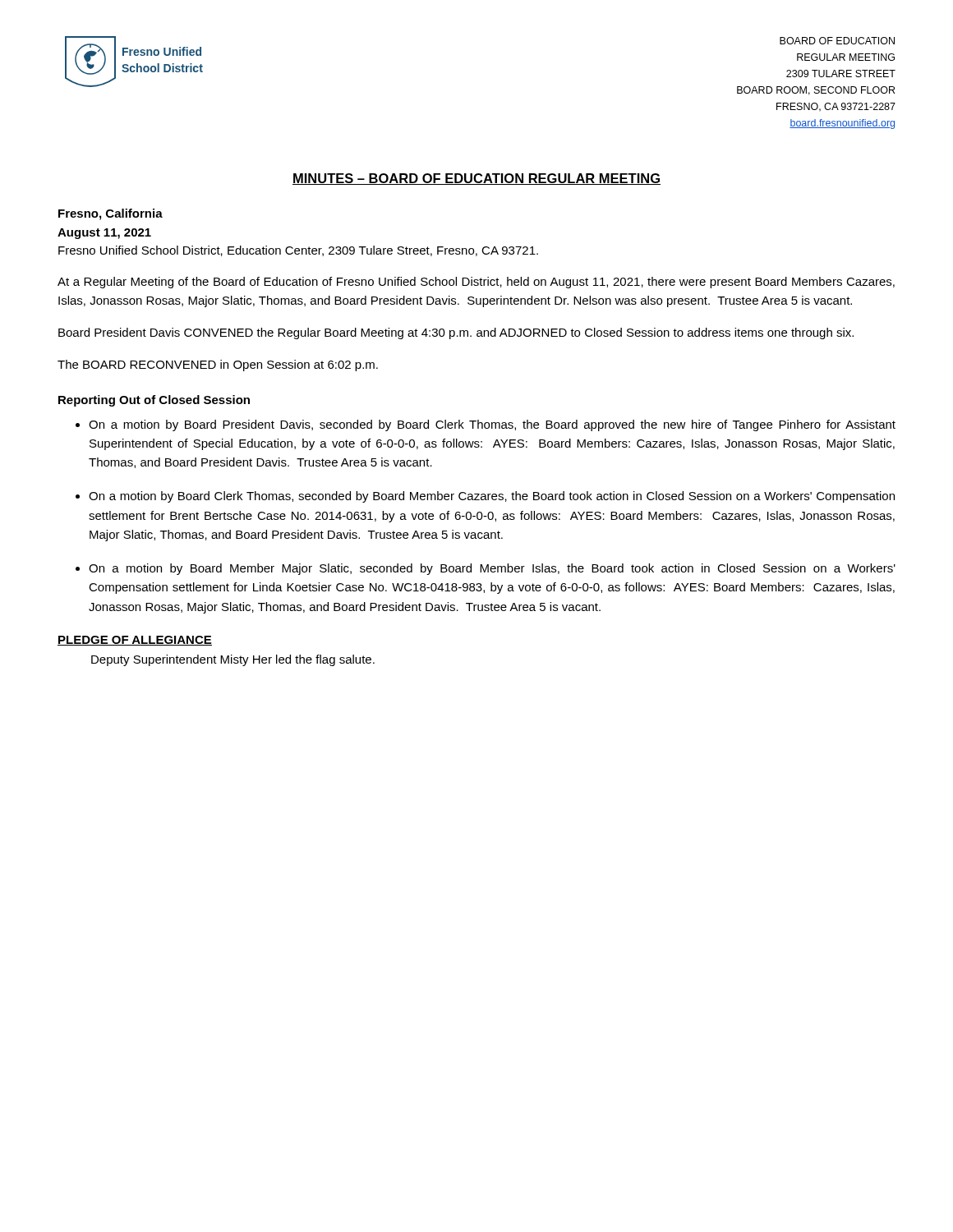Screen dimensions: 1232x953
Task: Locate the block of text that opens with "Fresno, California August 11, 2021 Fresno Unified"
Action: tap(110, 214)
